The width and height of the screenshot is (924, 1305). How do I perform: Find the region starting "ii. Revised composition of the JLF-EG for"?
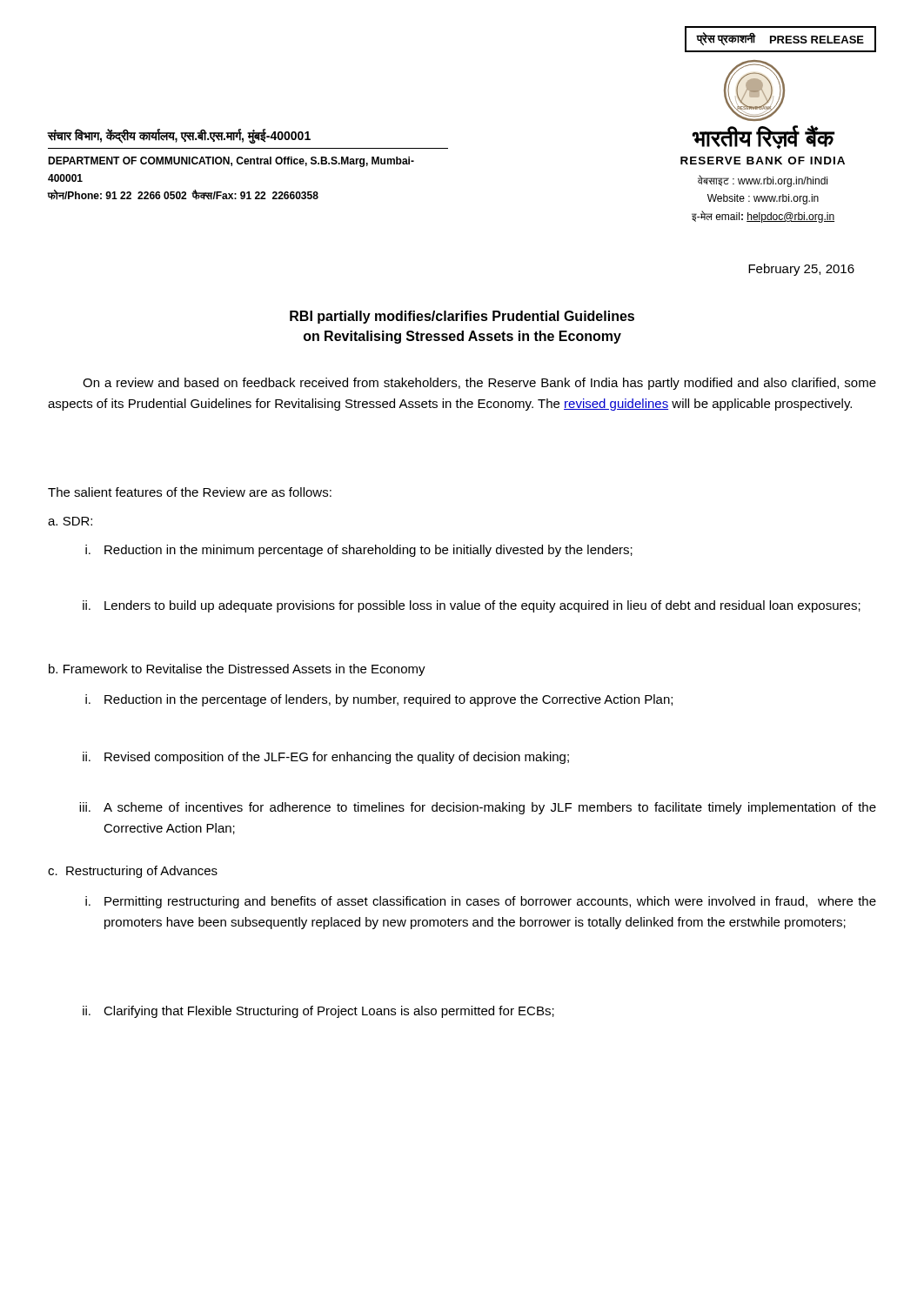[x=462, y=757]
